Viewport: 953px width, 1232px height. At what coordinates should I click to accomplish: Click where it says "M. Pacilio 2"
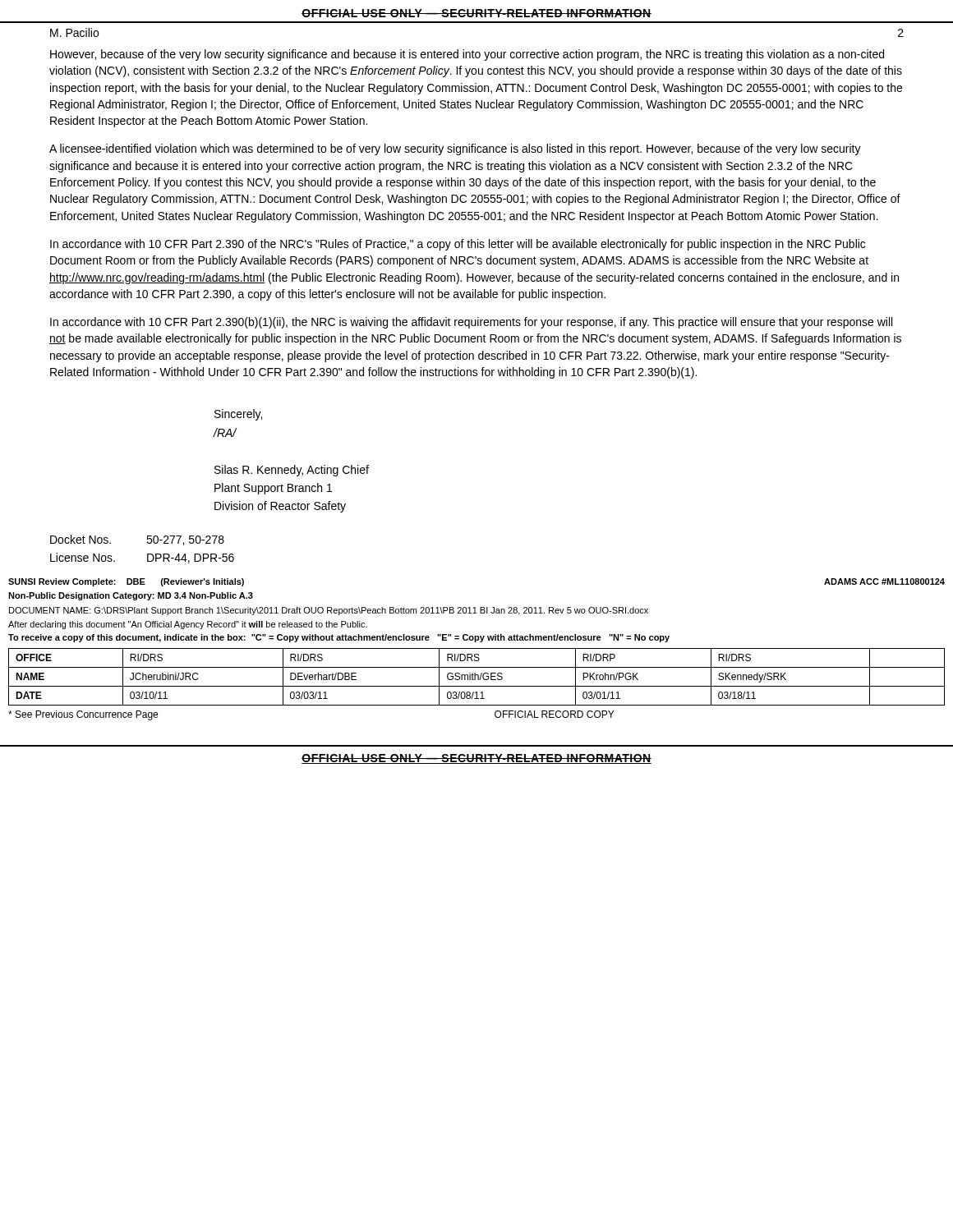(x=476, y=33)
